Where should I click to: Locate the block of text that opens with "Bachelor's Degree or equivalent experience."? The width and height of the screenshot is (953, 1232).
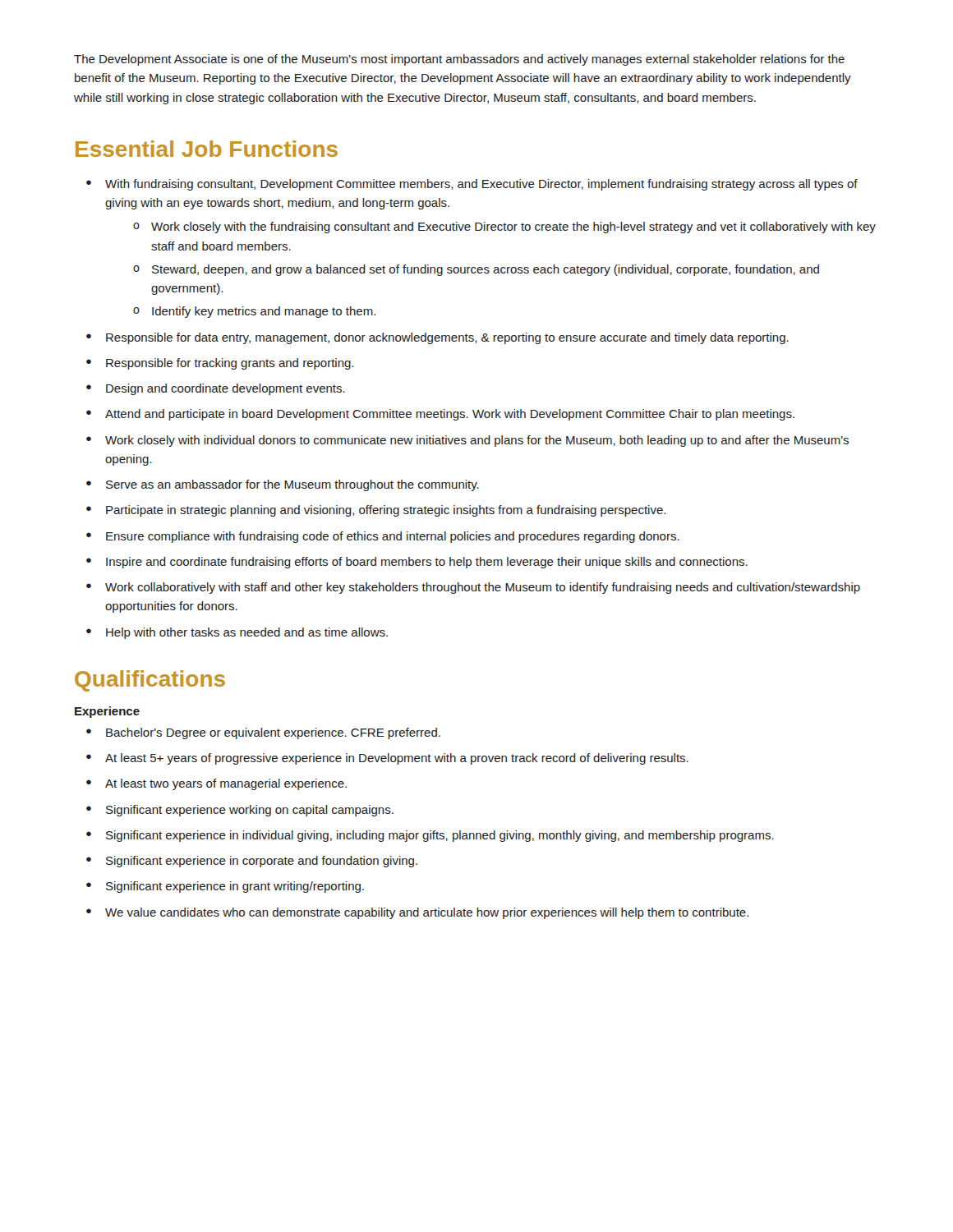[273, 732]
